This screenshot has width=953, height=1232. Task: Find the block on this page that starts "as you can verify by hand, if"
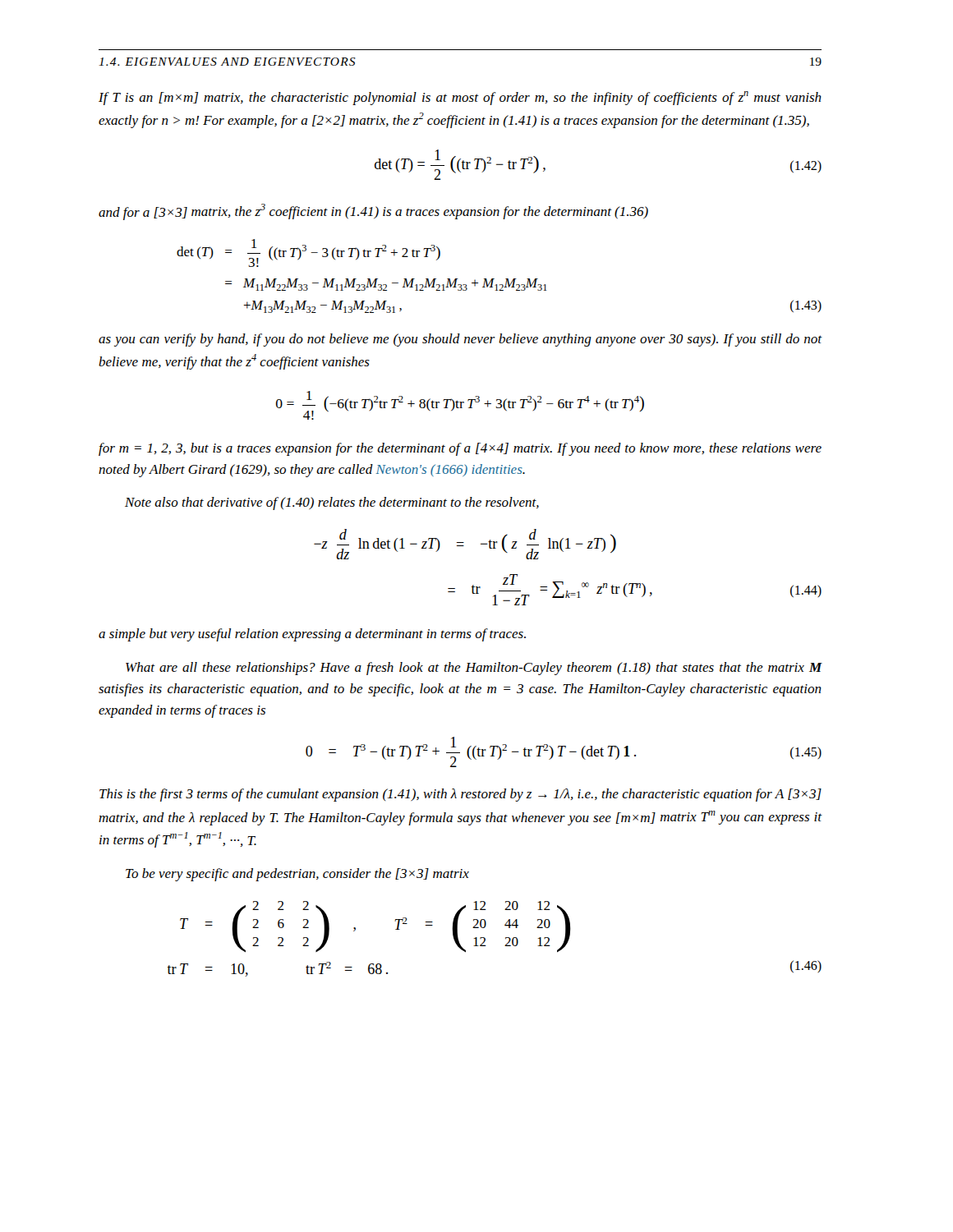tap(460, 350)
